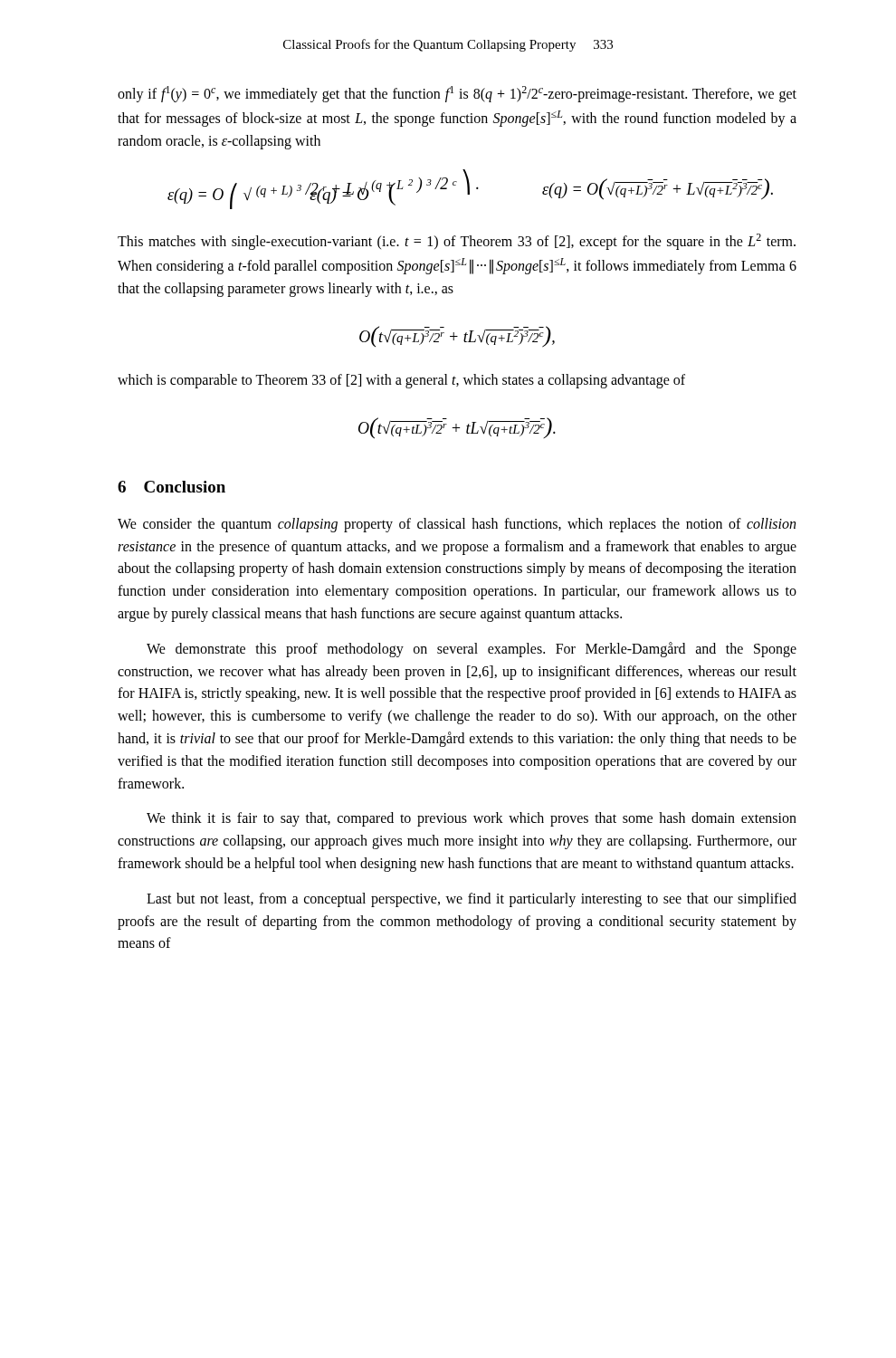Select the section header that reads "6 Conclusion"

point(172,487)
